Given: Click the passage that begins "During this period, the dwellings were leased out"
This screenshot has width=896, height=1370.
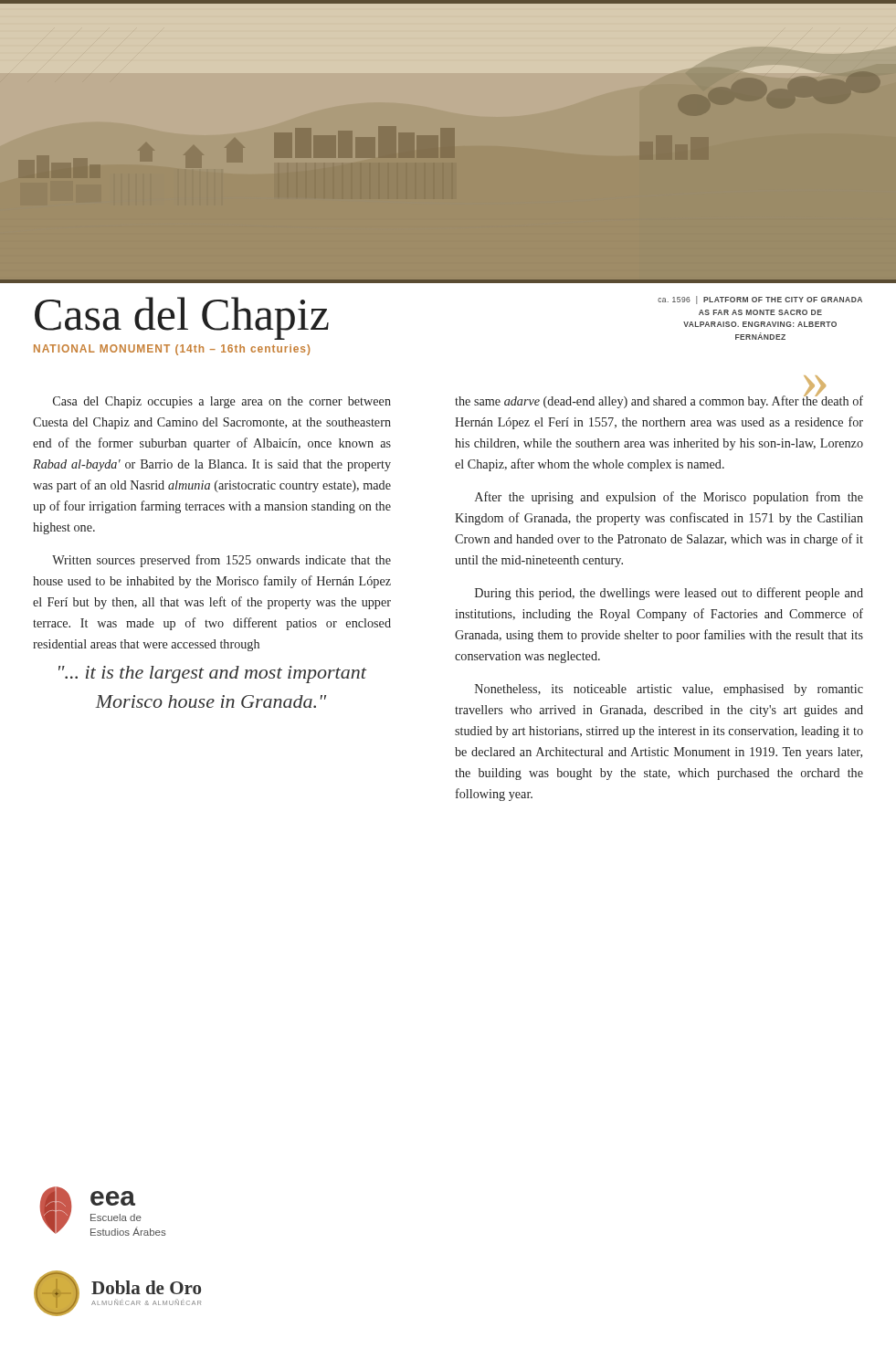Looking at the screenshot, I should [659, 624].
